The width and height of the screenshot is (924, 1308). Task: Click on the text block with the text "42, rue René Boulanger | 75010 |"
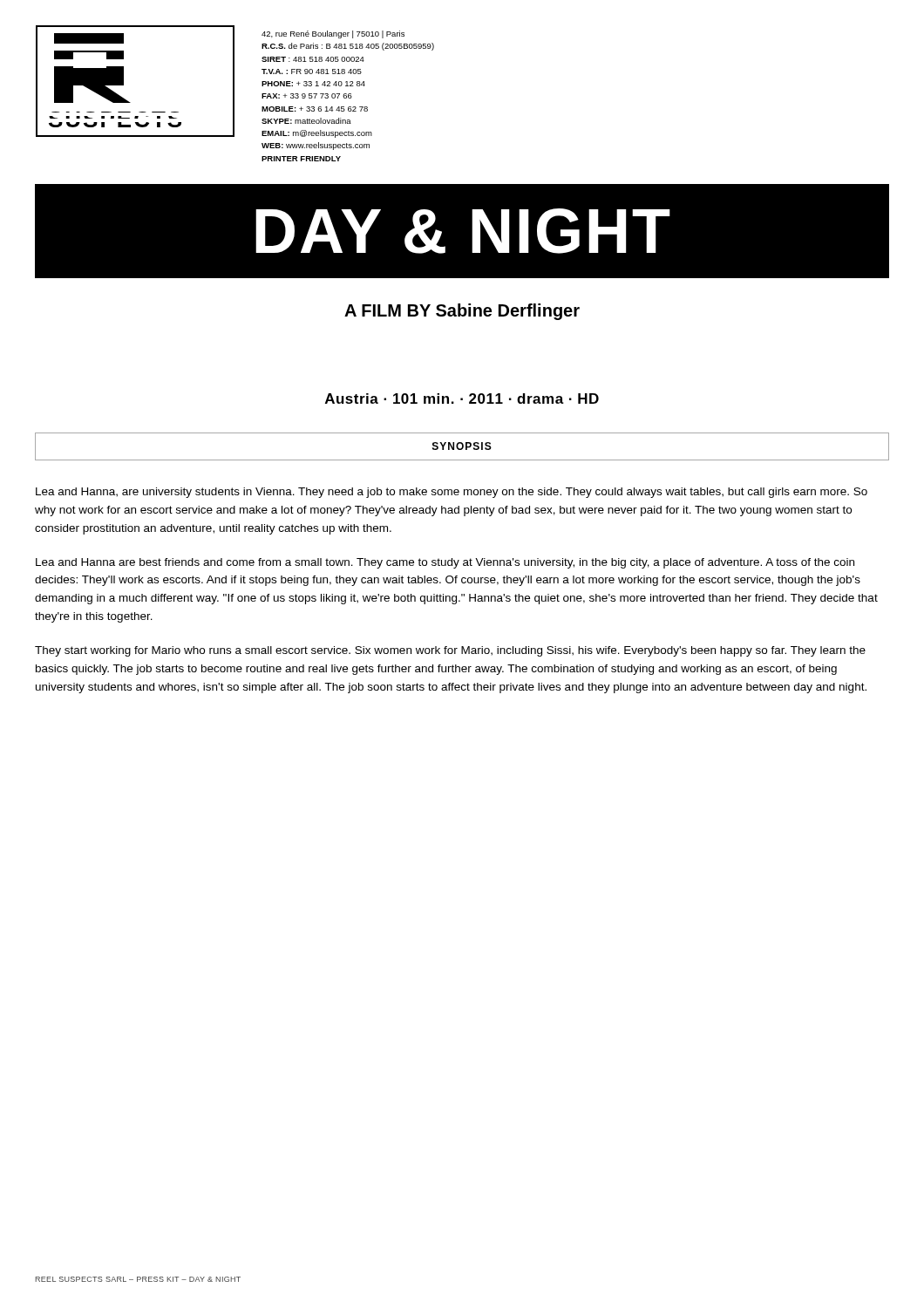tap(333, 34)
